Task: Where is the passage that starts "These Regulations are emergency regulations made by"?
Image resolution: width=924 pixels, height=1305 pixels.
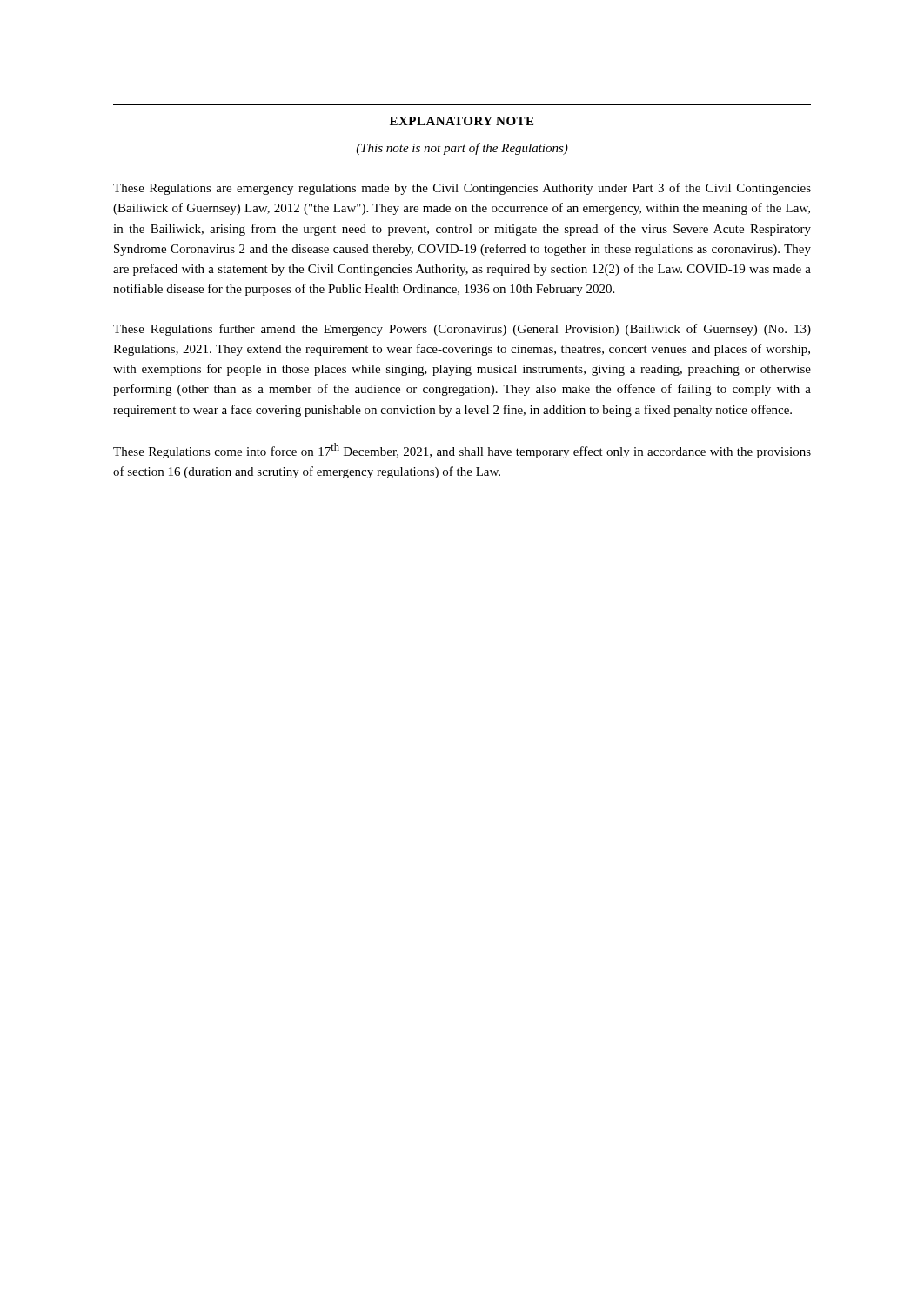Action: (462, 238)
